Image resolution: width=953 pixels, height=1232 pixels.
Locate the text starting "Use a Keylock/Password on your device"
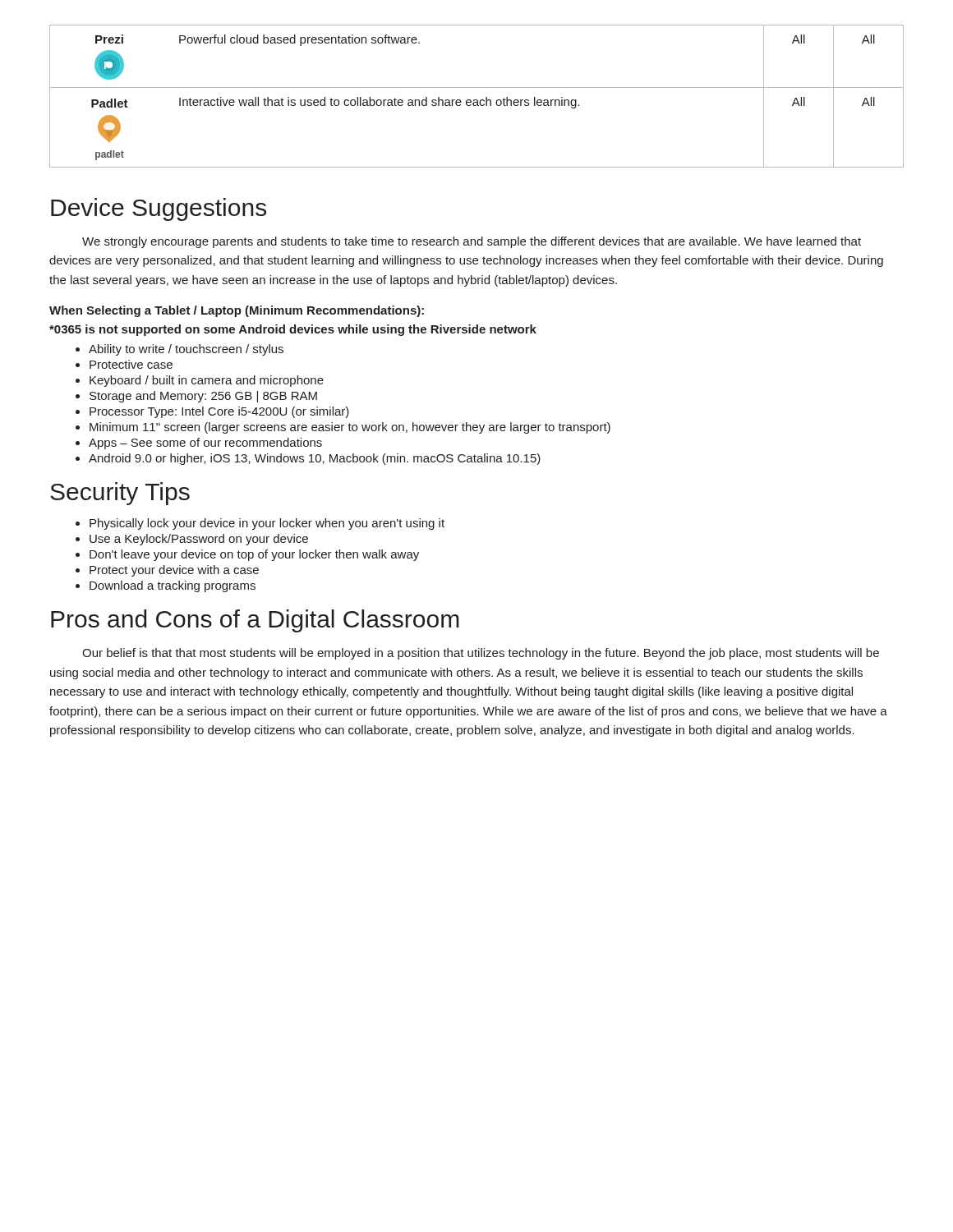[199, 539]
